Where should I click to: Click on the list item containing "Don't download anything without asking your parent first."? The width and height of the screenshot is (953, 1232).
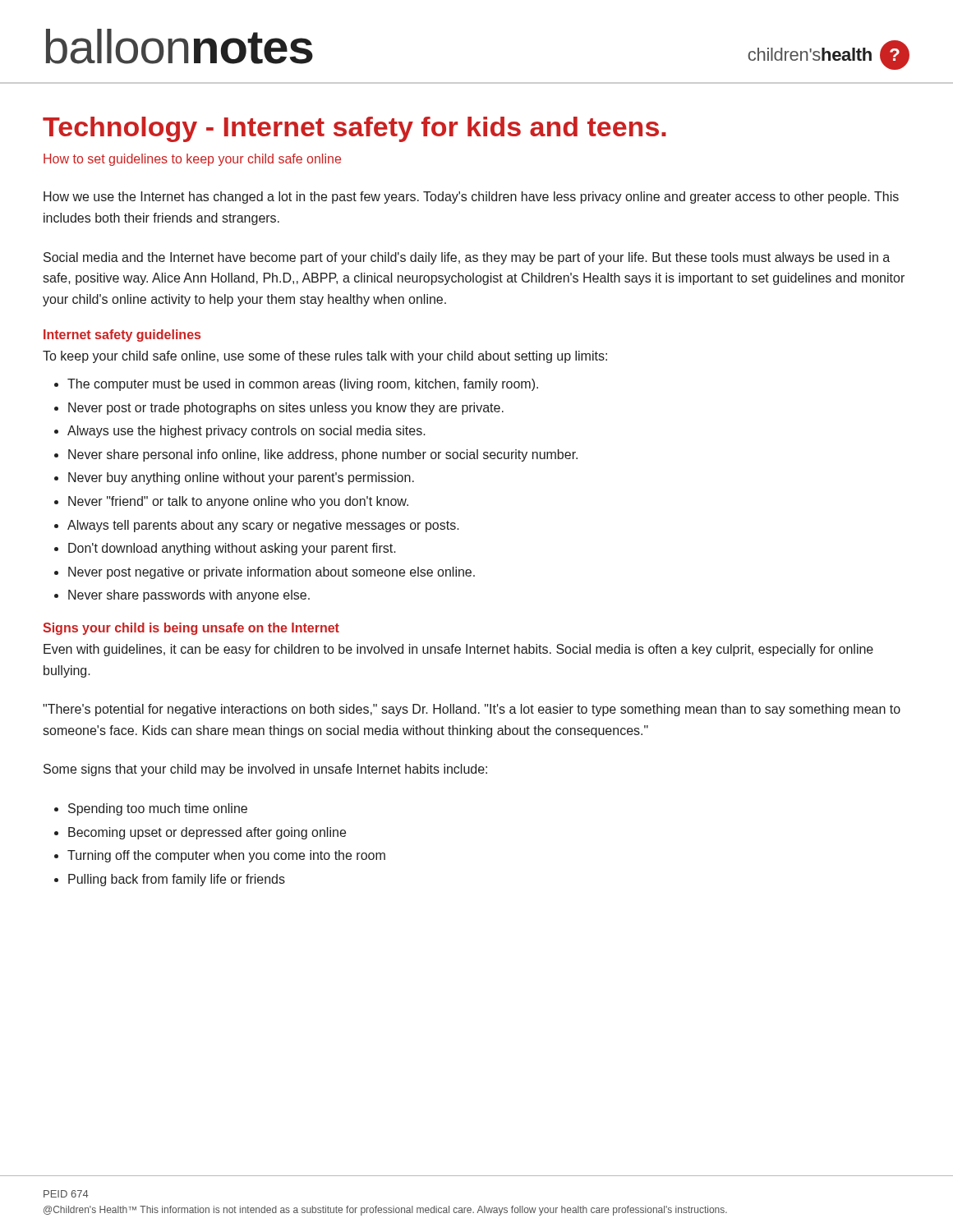pos(232,548)
